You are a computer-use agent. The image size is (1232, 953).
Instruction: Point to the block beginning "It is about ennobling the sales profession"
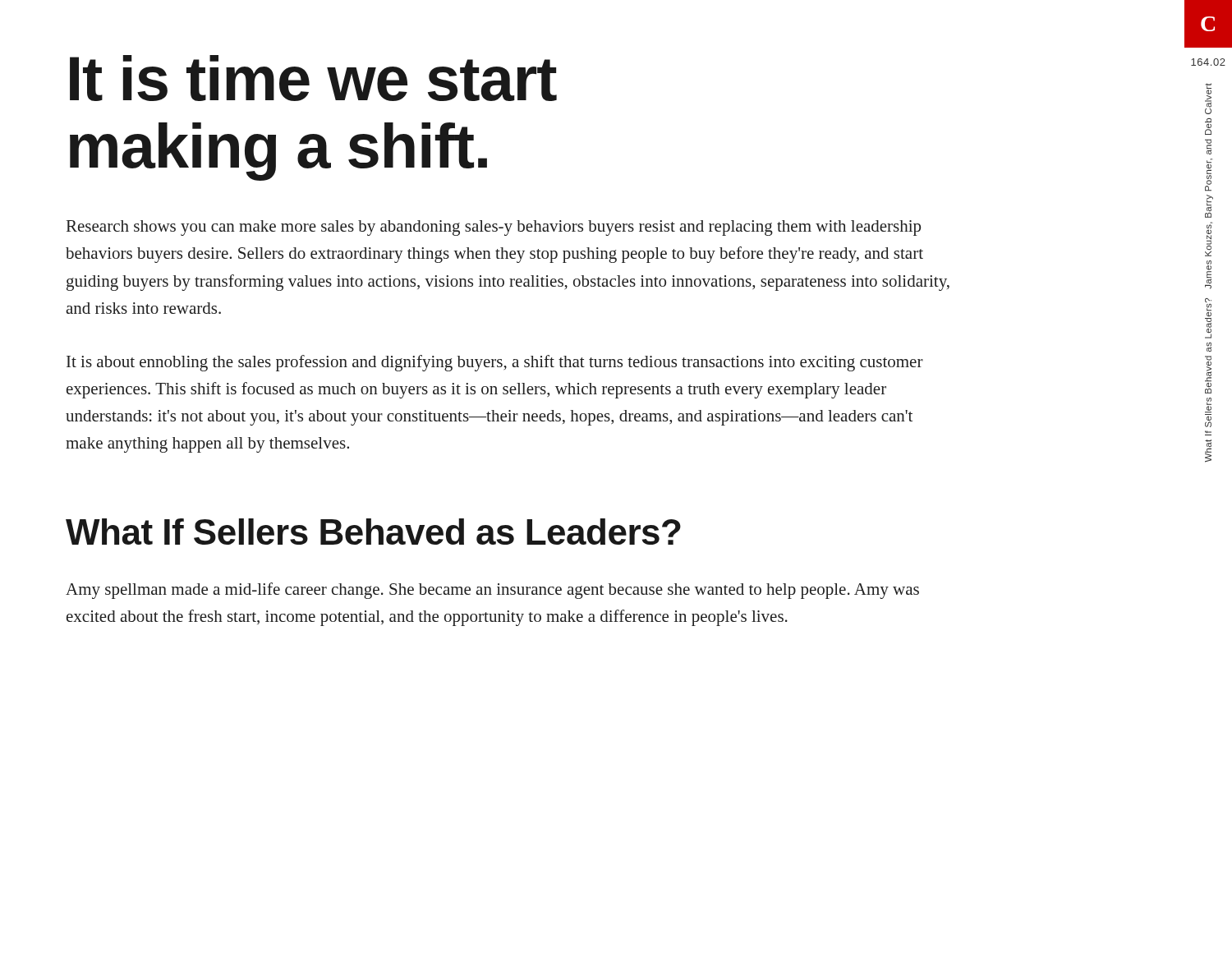494,402
